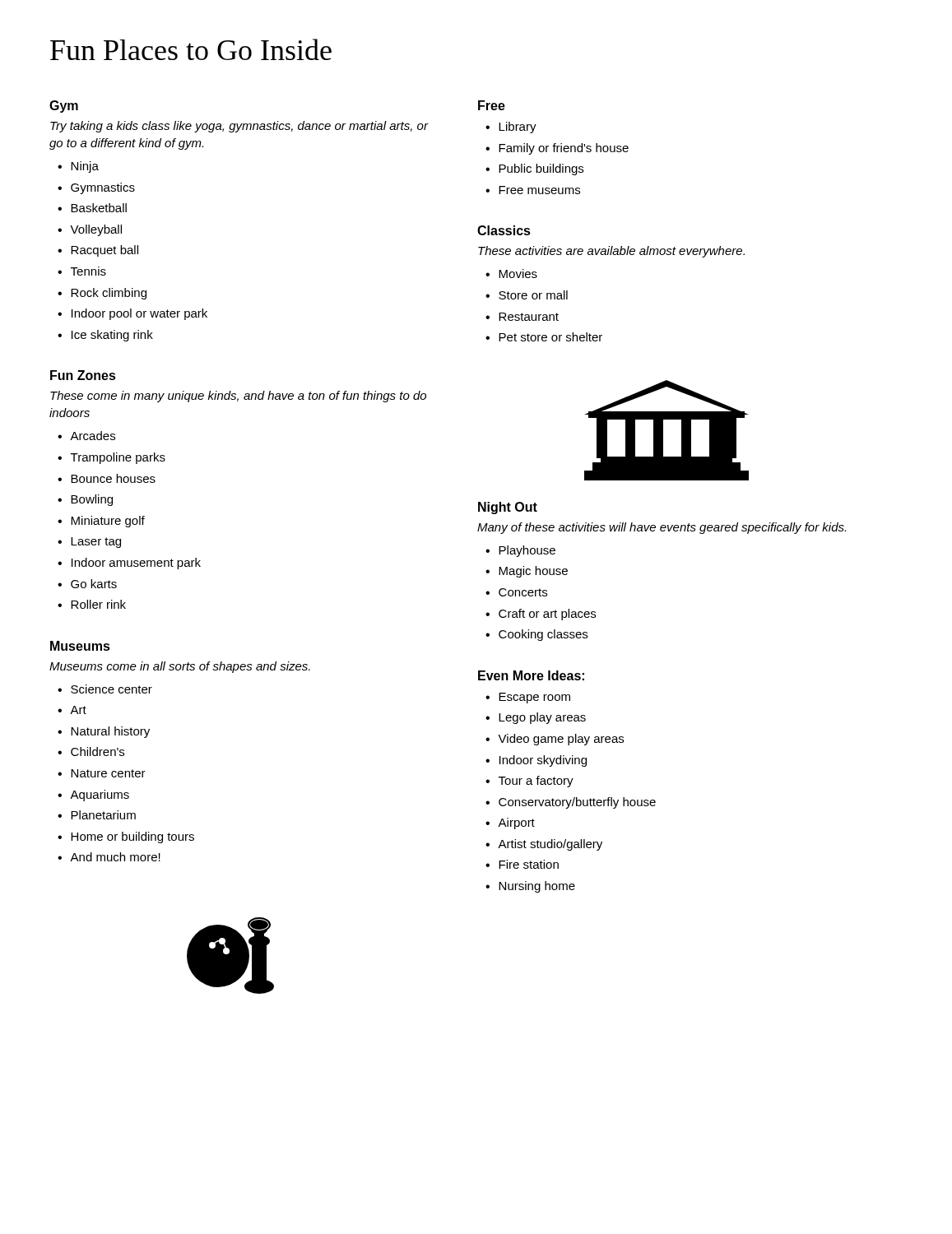Click on the list item that reads "Public buildings"

pyautogui.click(x=541, y=168)
